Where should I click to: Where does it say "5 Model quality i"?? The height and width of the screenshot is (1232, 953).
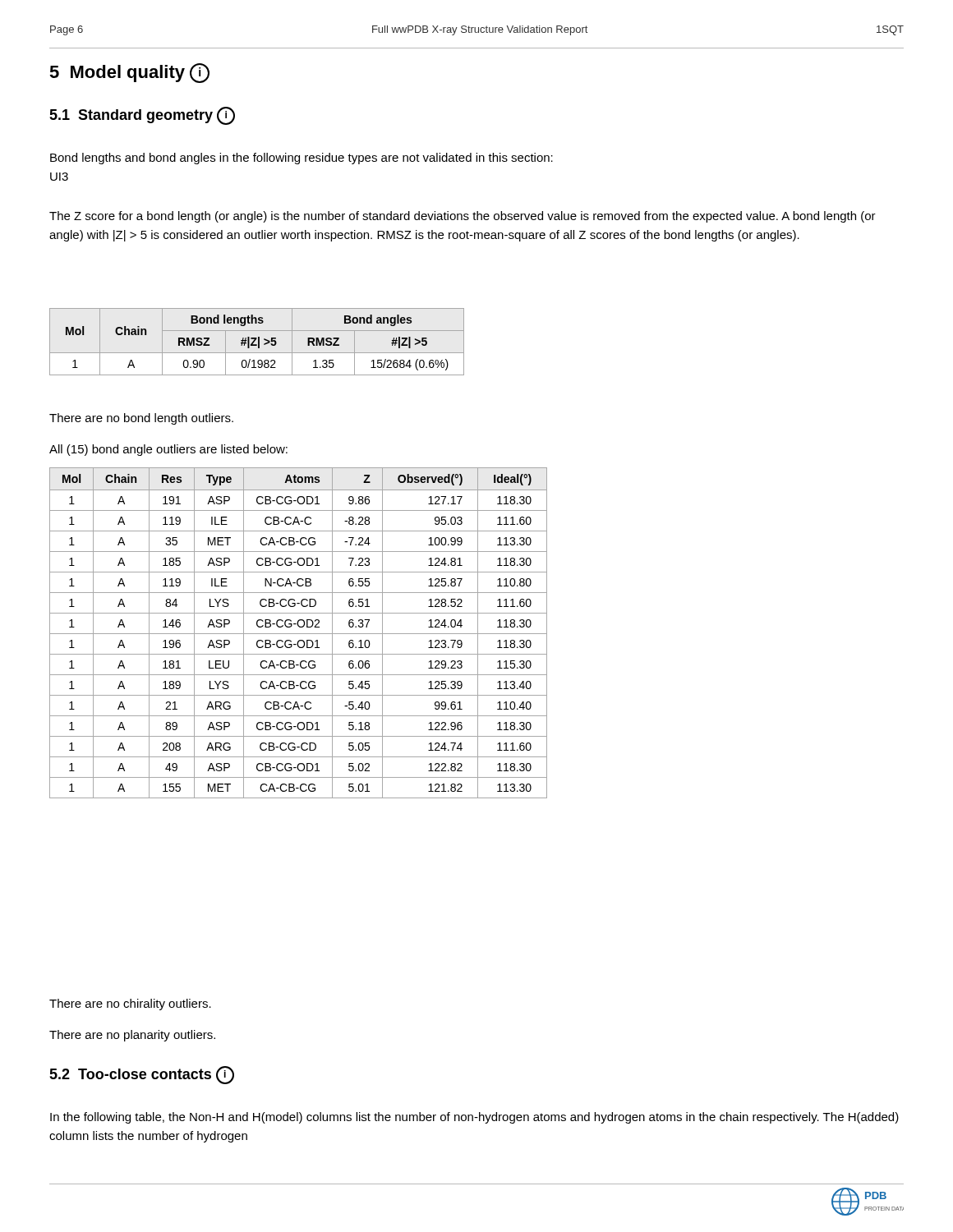[129, 72]
